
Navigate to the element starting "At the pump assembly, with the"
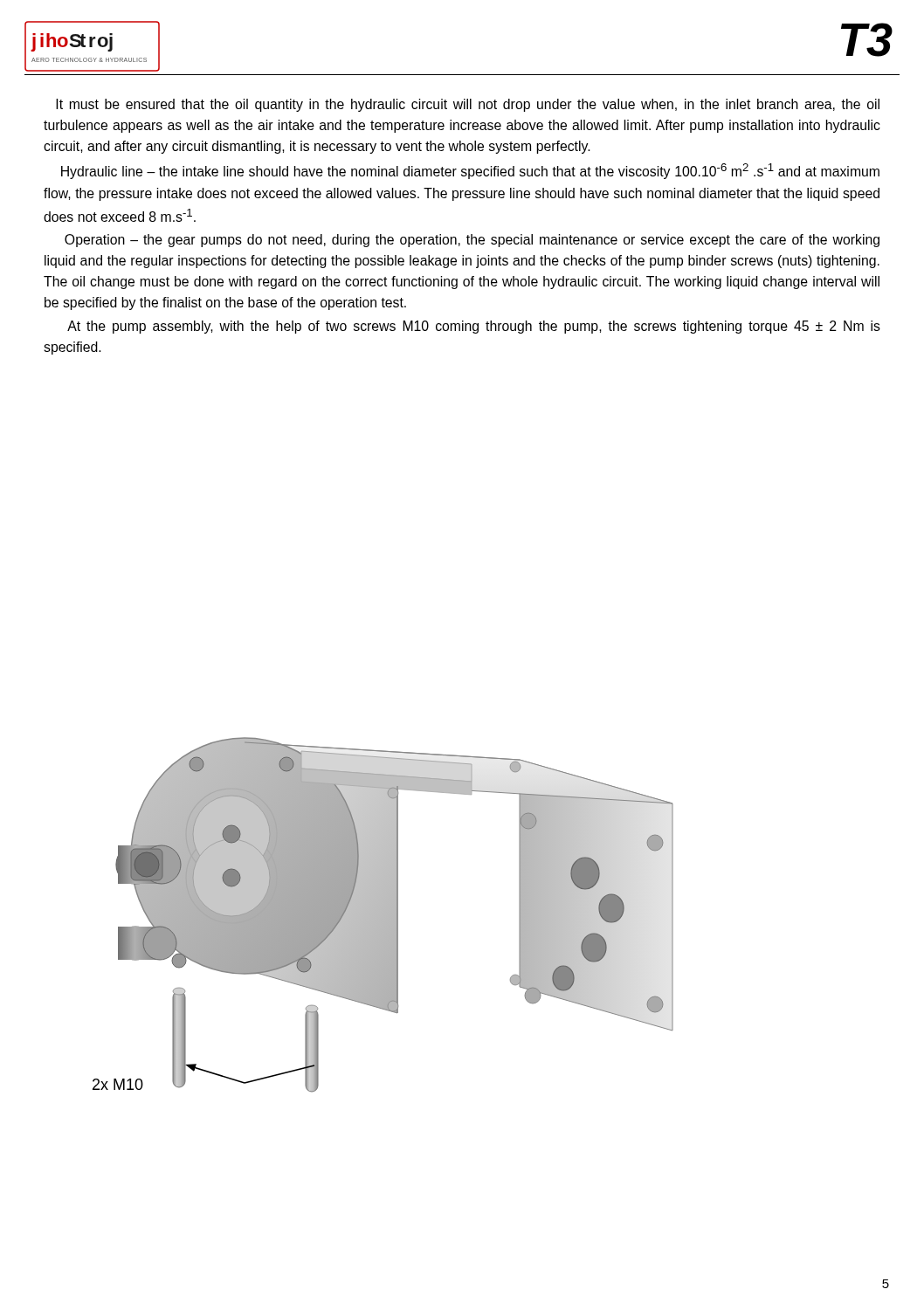click(x=462, y=336)
